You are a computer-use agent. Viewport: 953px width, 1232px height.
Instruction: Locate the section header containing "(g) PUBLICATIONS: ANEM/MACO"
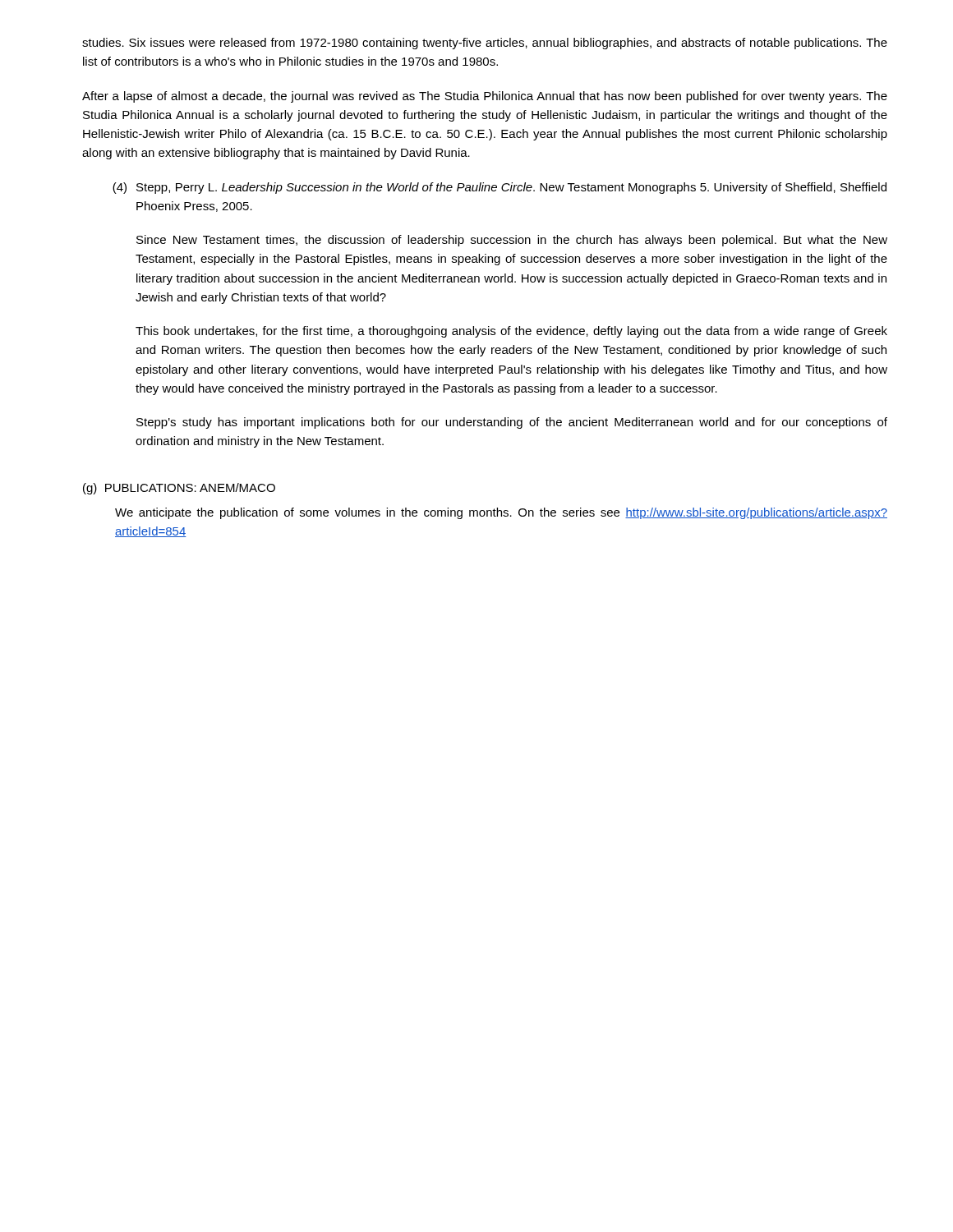pos(179,487)
